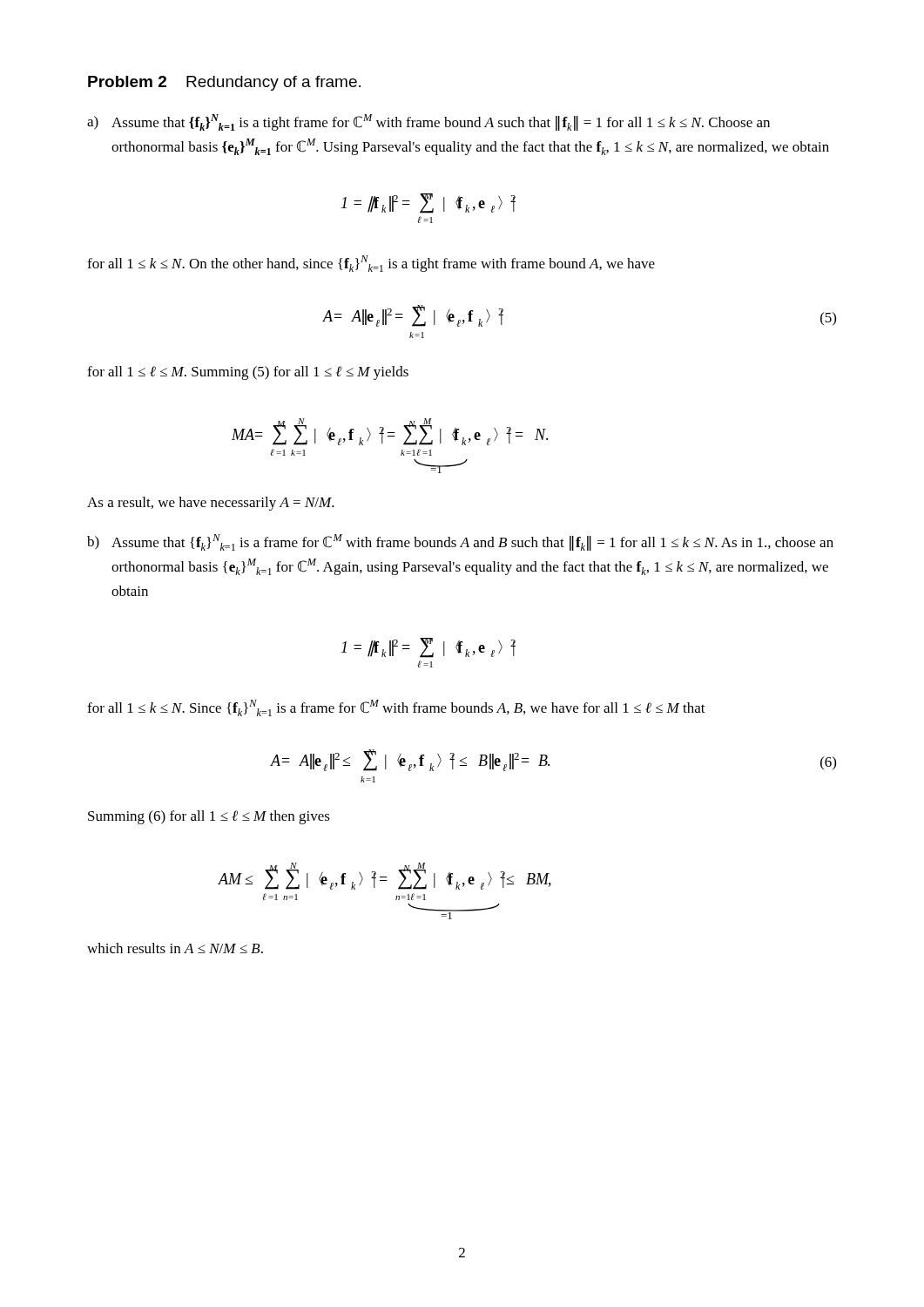Locate the text block that says "for all 1 ≤ ℓ ≤ M."
Viewport: 924px width, 1307px height.
pos(248,371)
